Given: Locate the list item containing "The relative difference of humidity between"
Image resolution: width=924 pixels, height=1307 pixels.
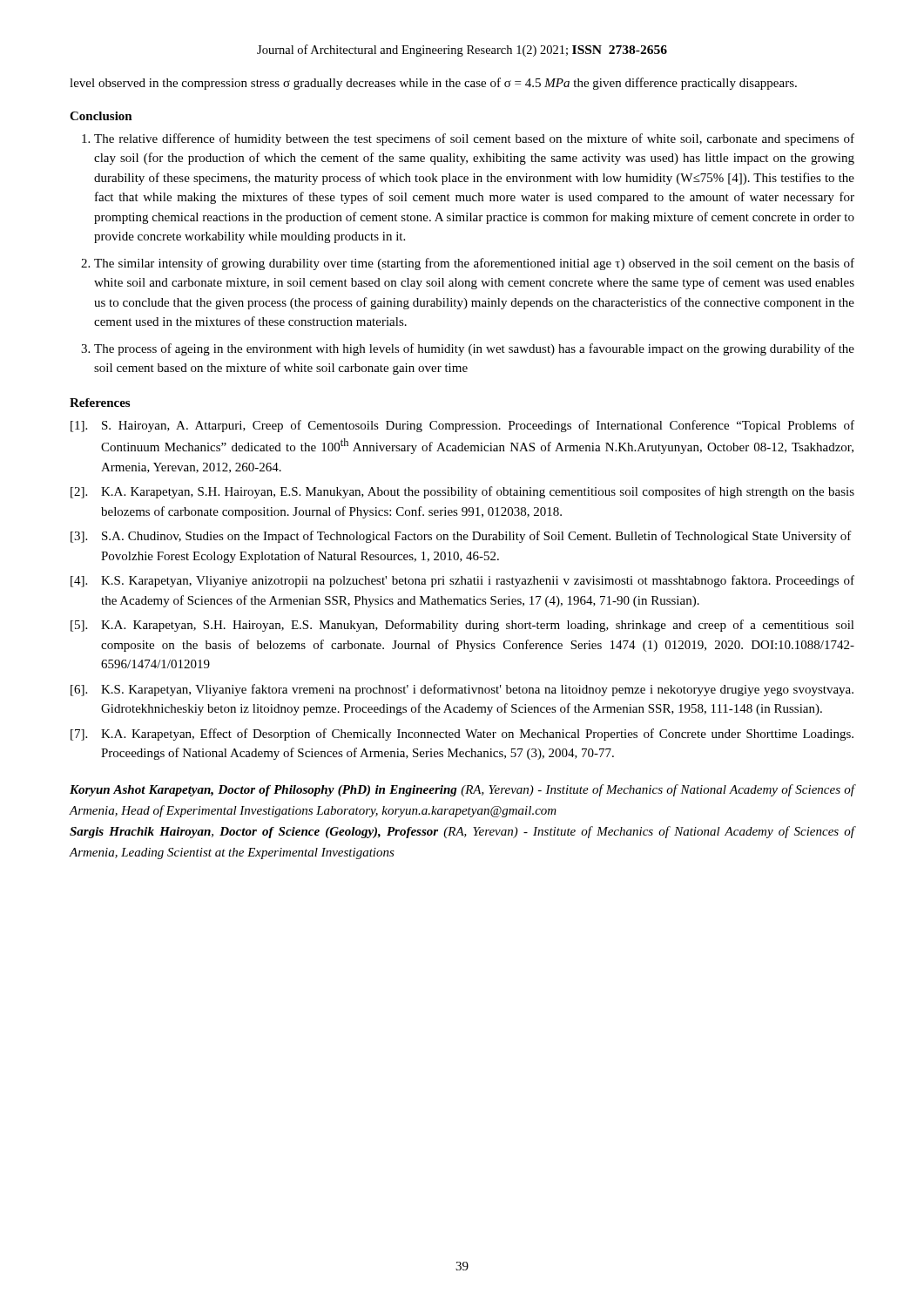Looking at the screenshot, I should click(x=474, y=187).
